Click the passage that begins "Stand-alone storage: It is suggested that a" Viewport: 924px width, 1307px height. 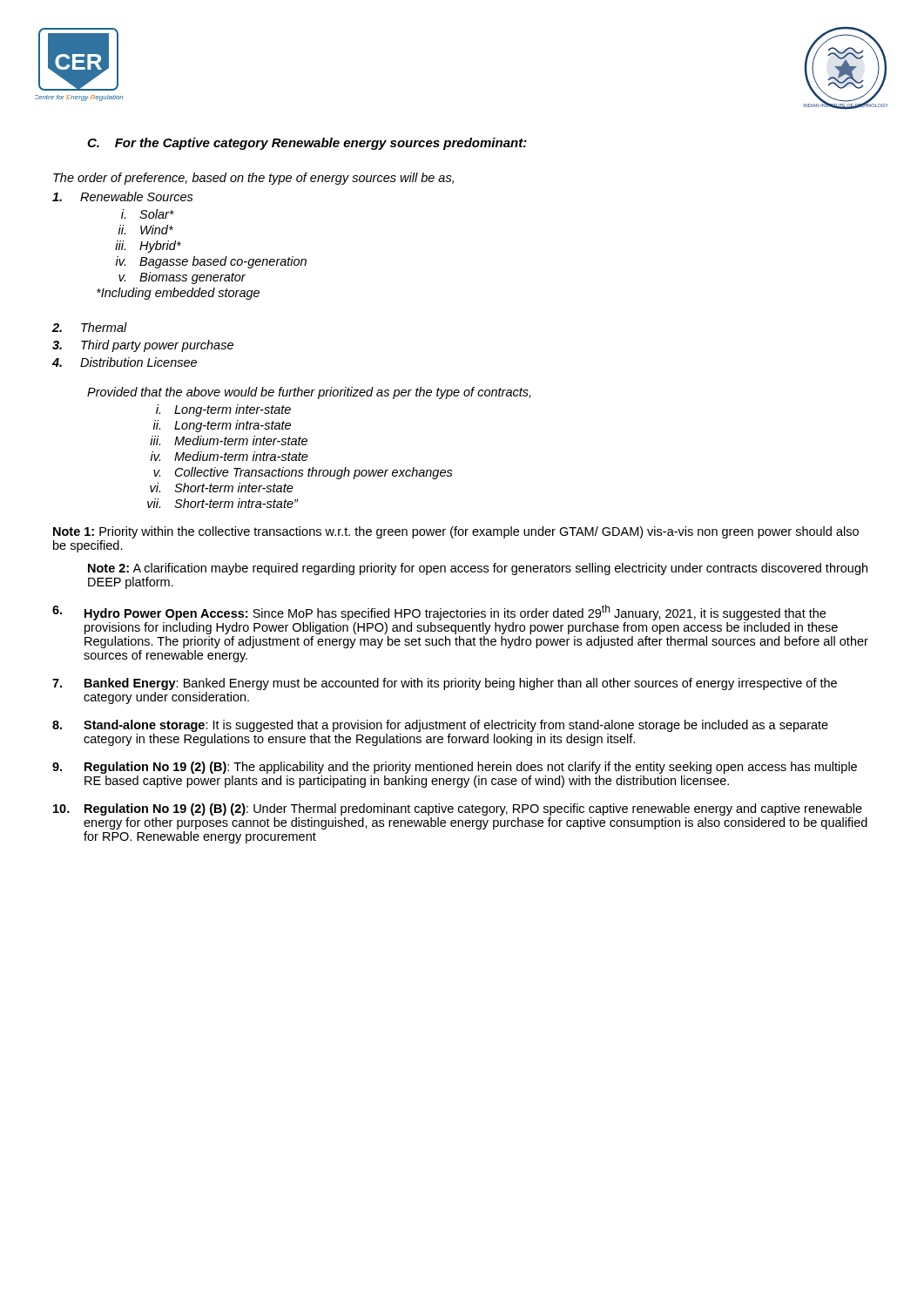tap(464, 732)
